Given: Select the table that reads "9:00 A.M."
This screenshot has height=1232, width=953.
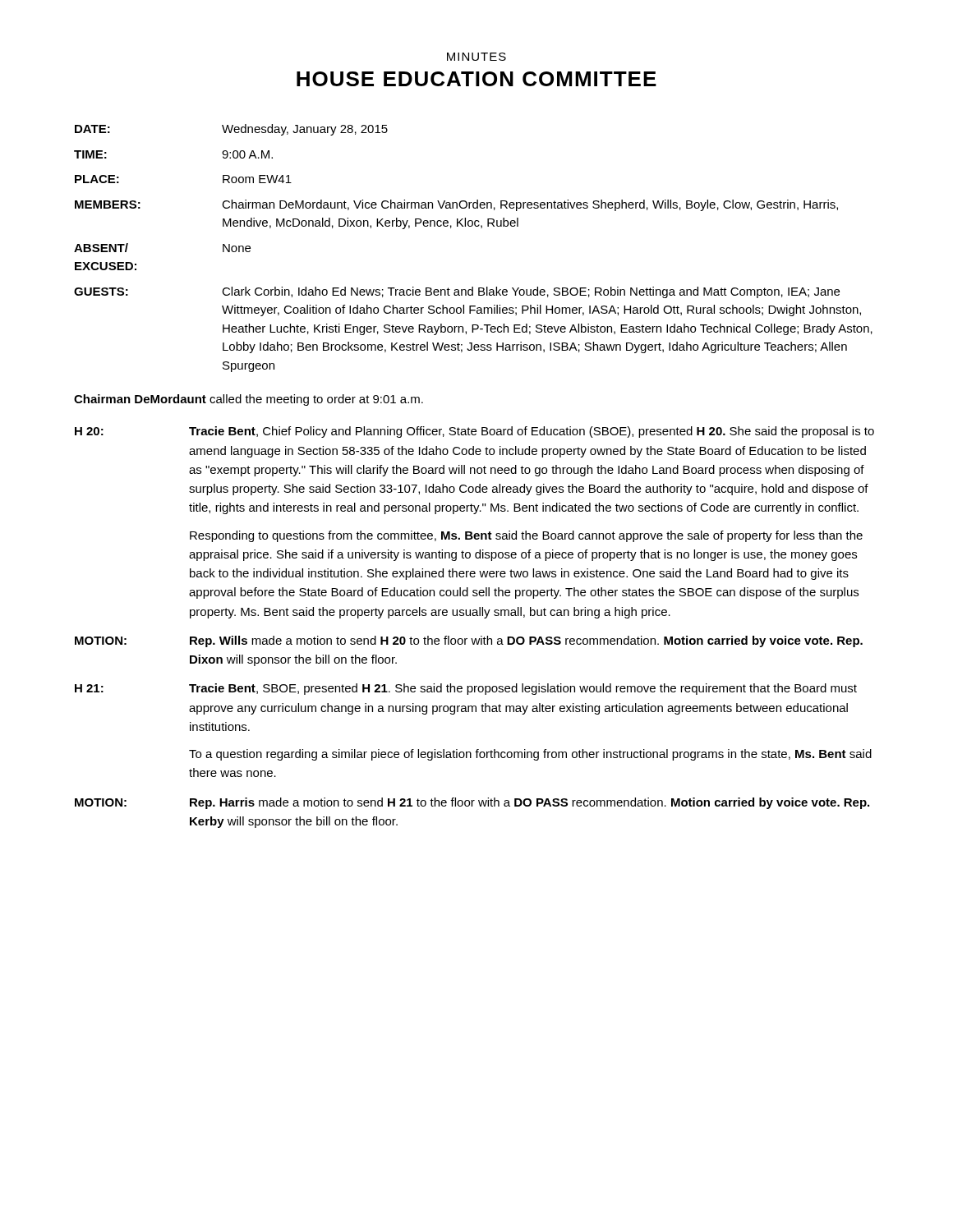Looking at the screenshot, I should pos(476,247).
